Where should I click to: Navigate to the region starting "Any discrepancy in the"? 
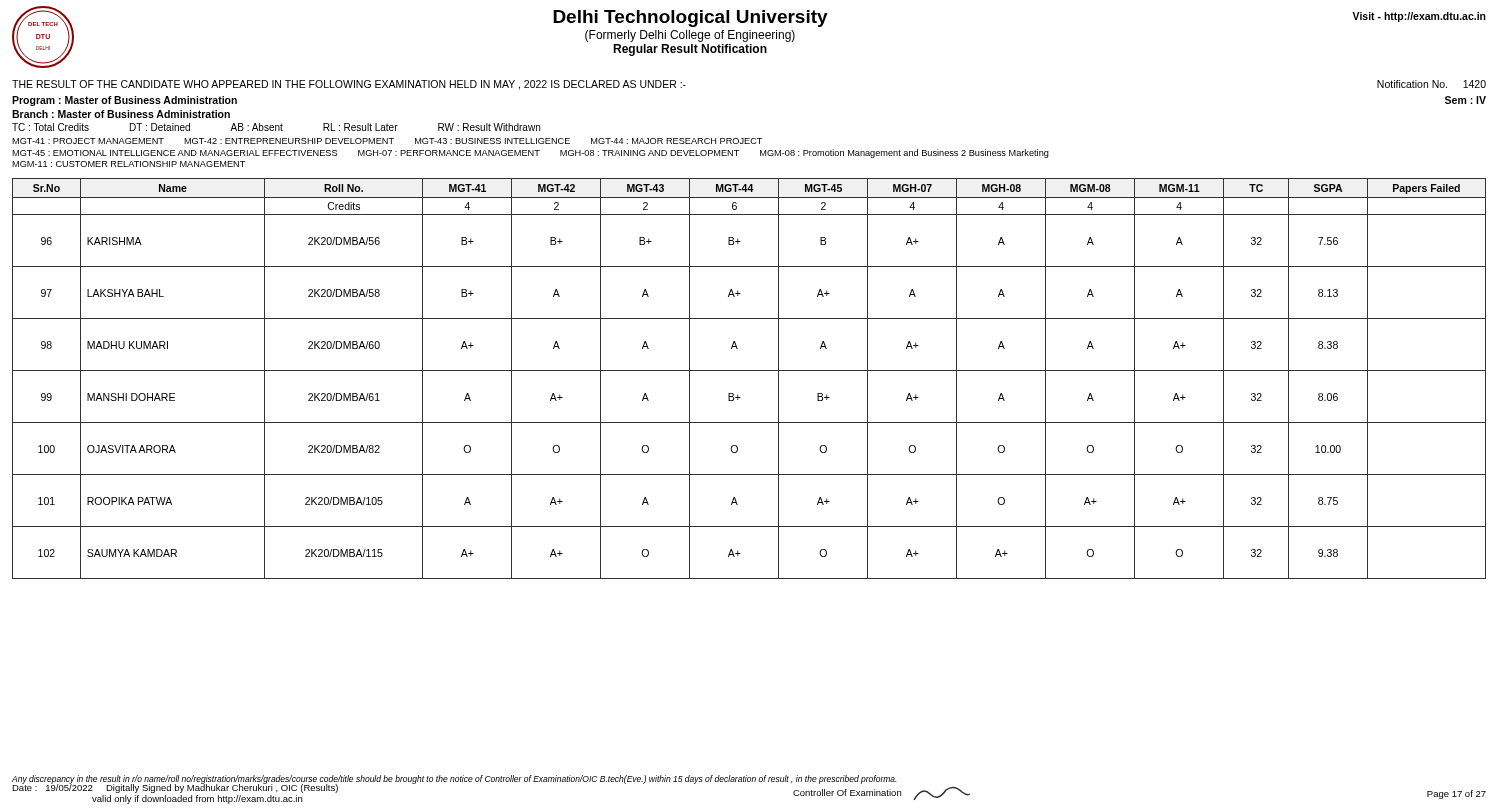coord(455,779)
